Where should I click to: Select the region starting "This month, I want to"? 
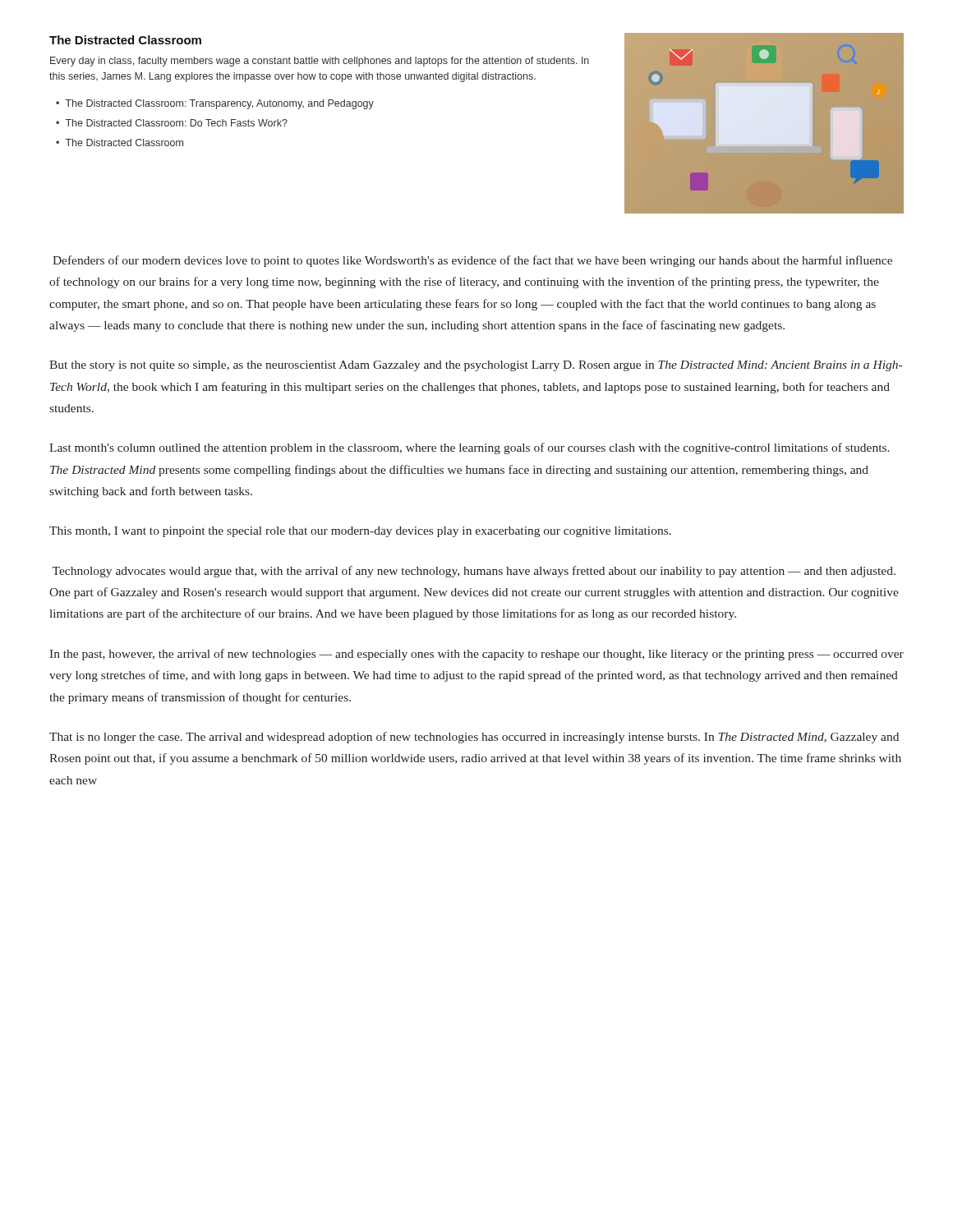click(360, 531)
